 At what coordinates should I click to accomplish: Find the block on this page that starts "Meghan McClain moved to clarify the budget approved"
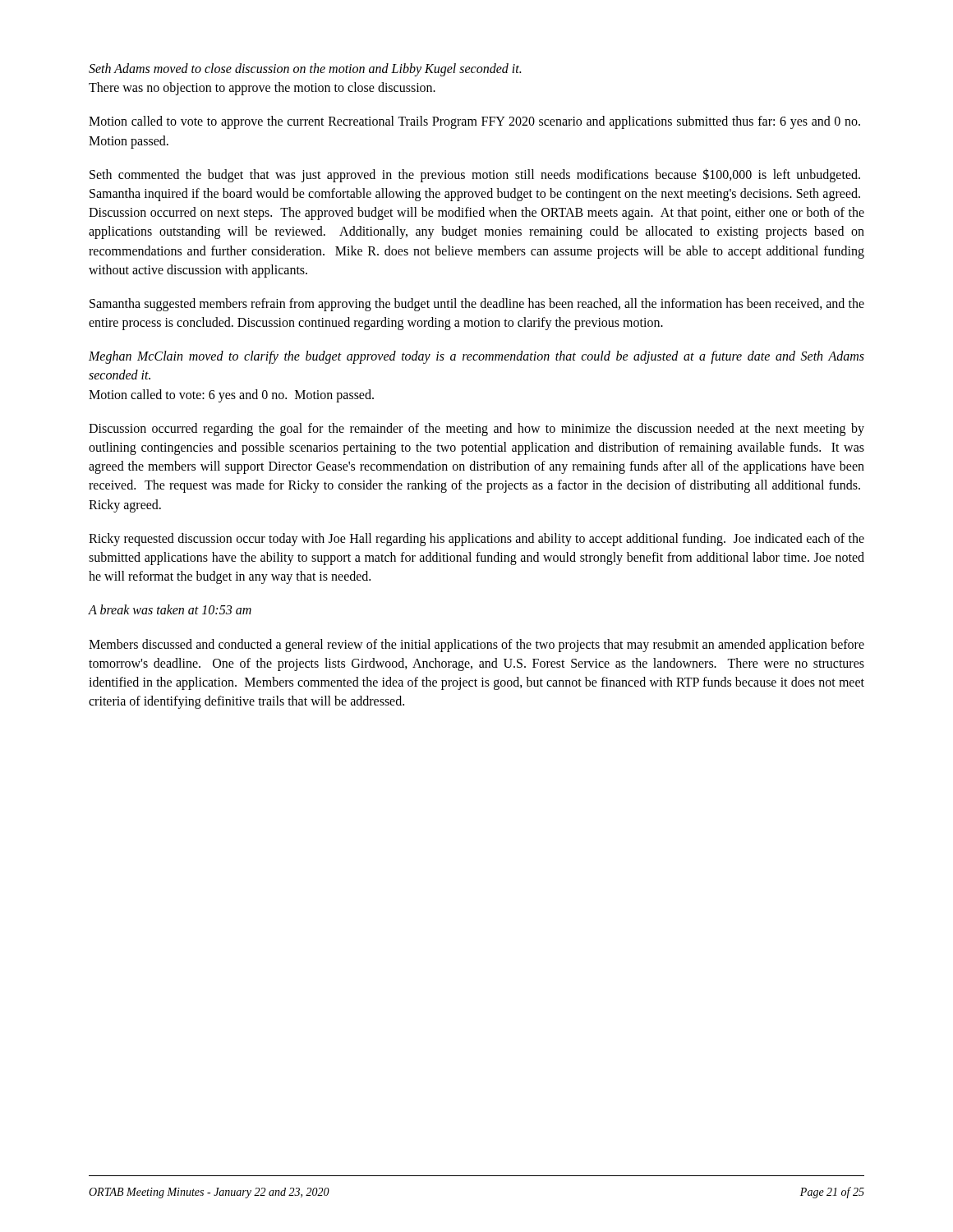pyautogui.click(x=476, y=357)
